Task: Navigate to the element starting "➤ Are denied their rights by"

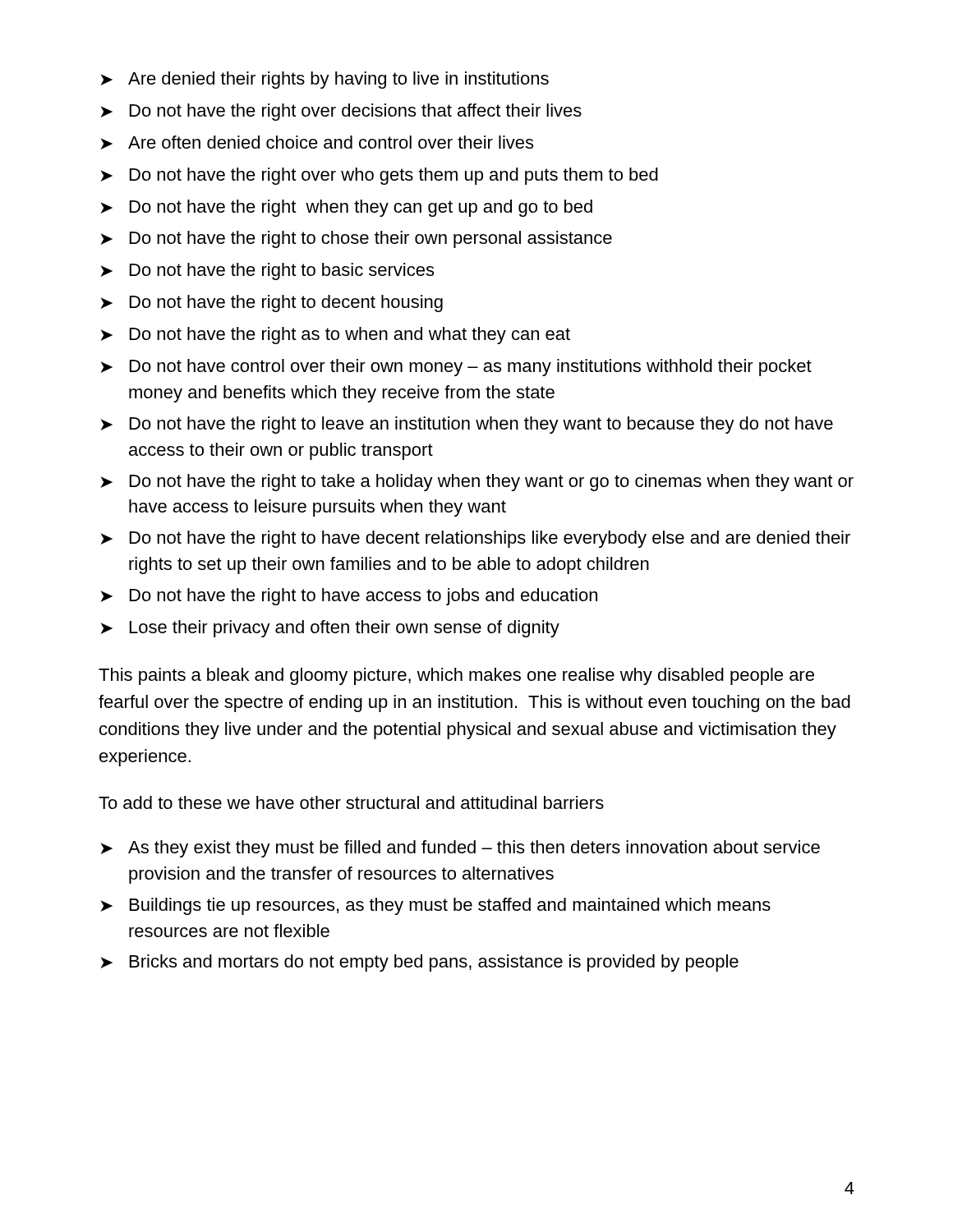Action: pos(476,79)
